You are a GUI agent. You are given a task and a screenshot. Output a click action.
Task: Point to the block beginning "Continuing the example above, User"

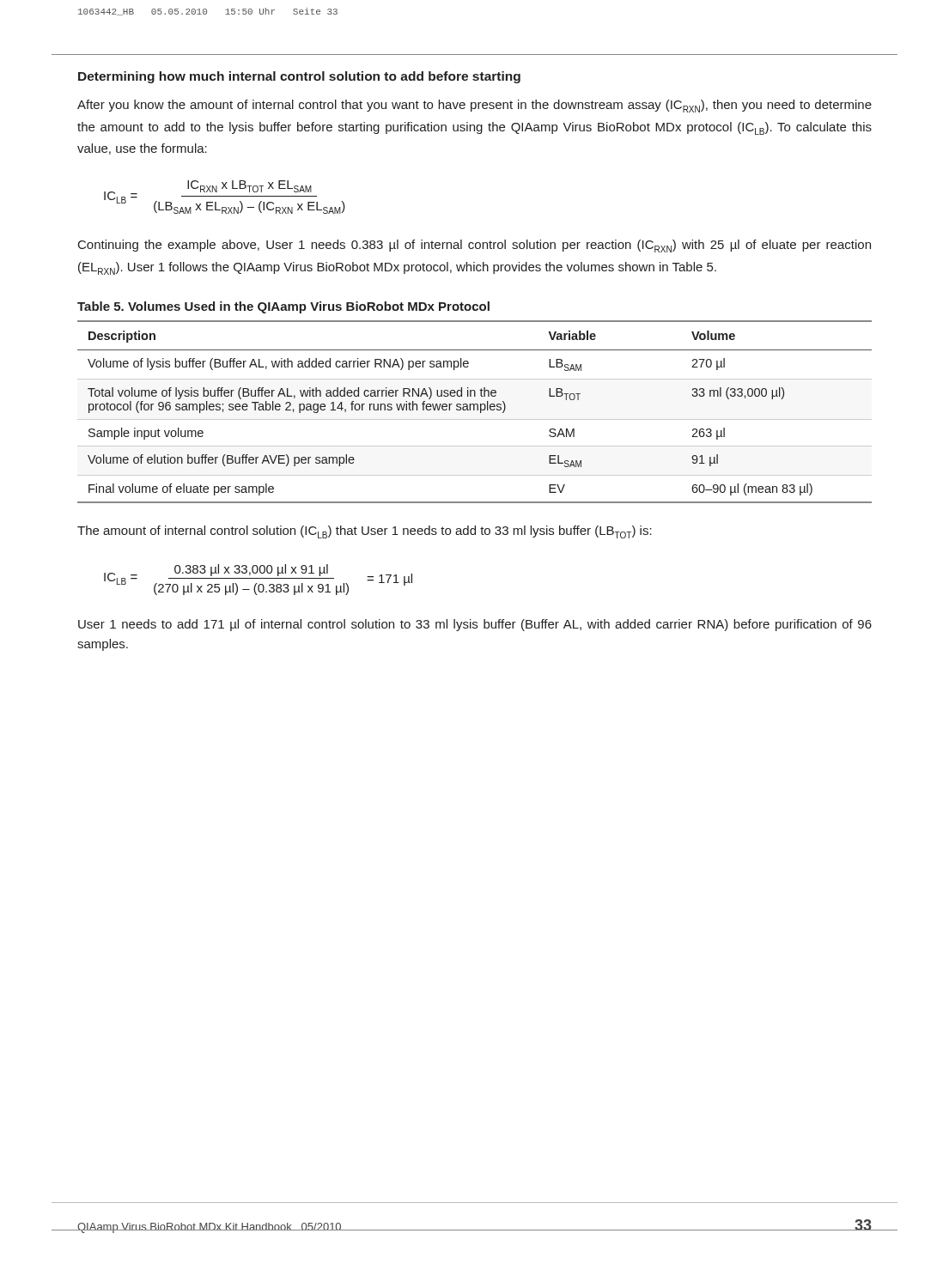tap(474, 257)
